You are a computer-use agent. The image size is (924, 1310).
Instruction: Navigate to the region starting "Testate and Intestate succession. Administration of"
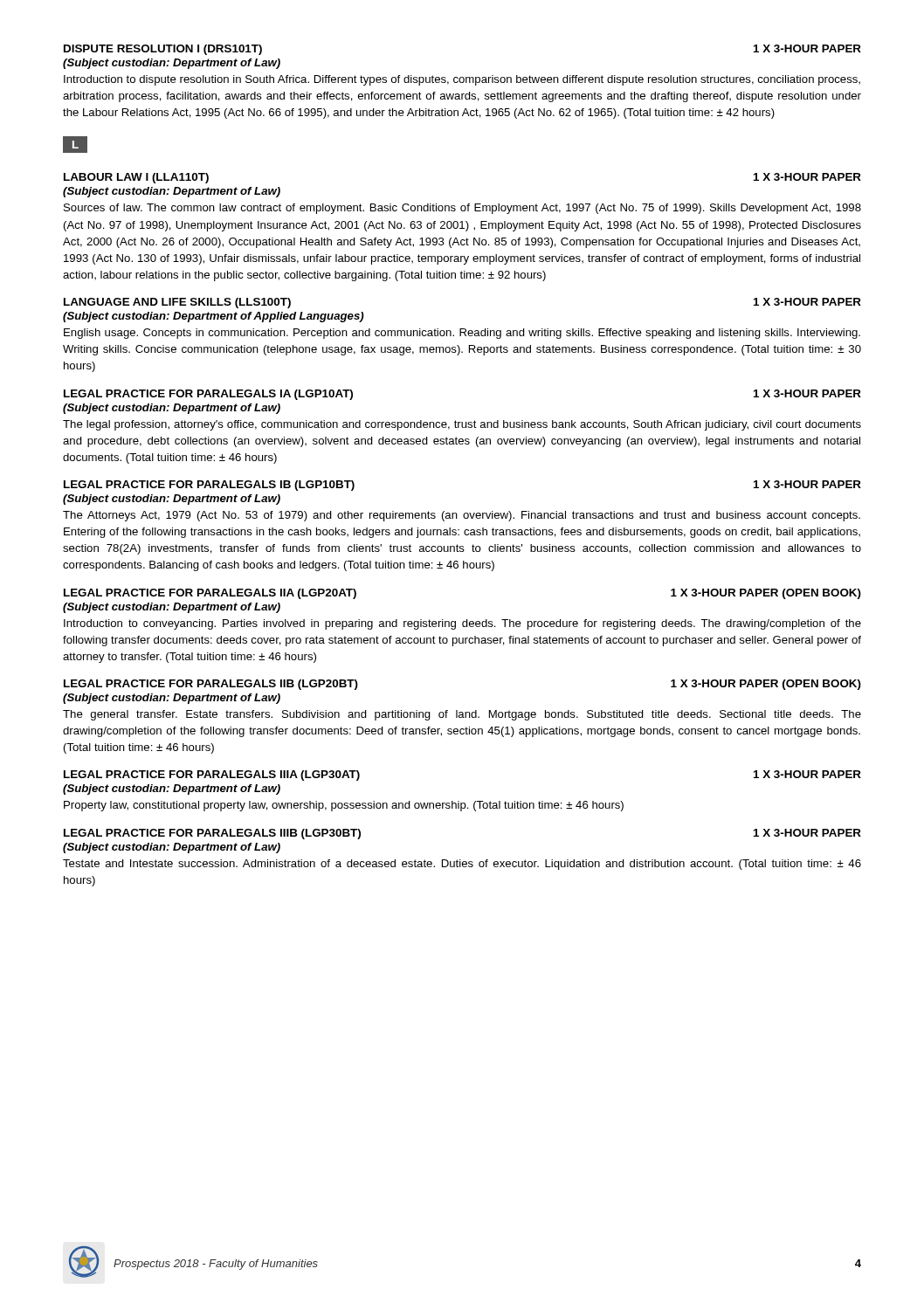462,871
